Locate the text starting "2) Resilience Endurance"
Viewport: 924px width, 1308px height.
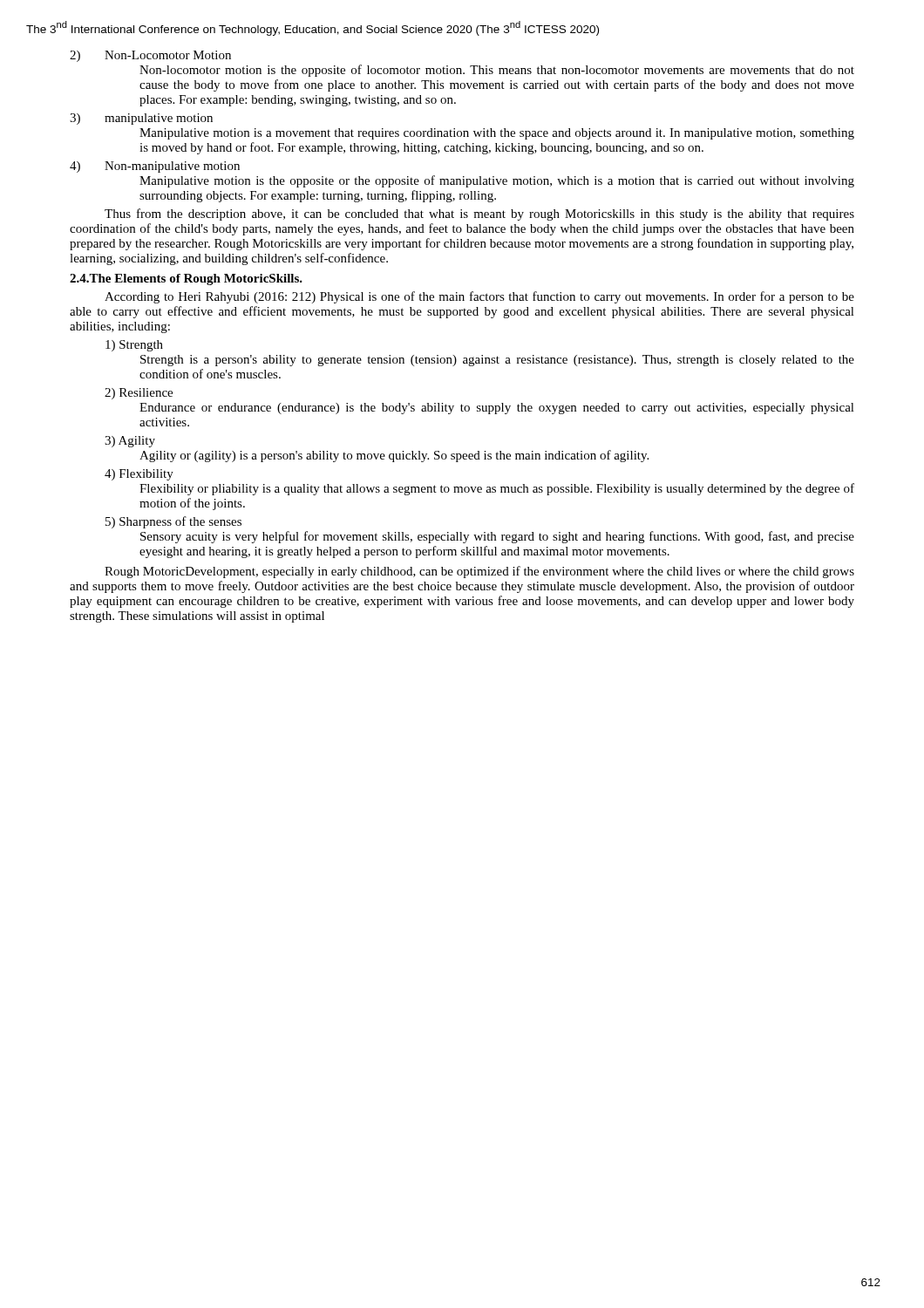point(479,408)
